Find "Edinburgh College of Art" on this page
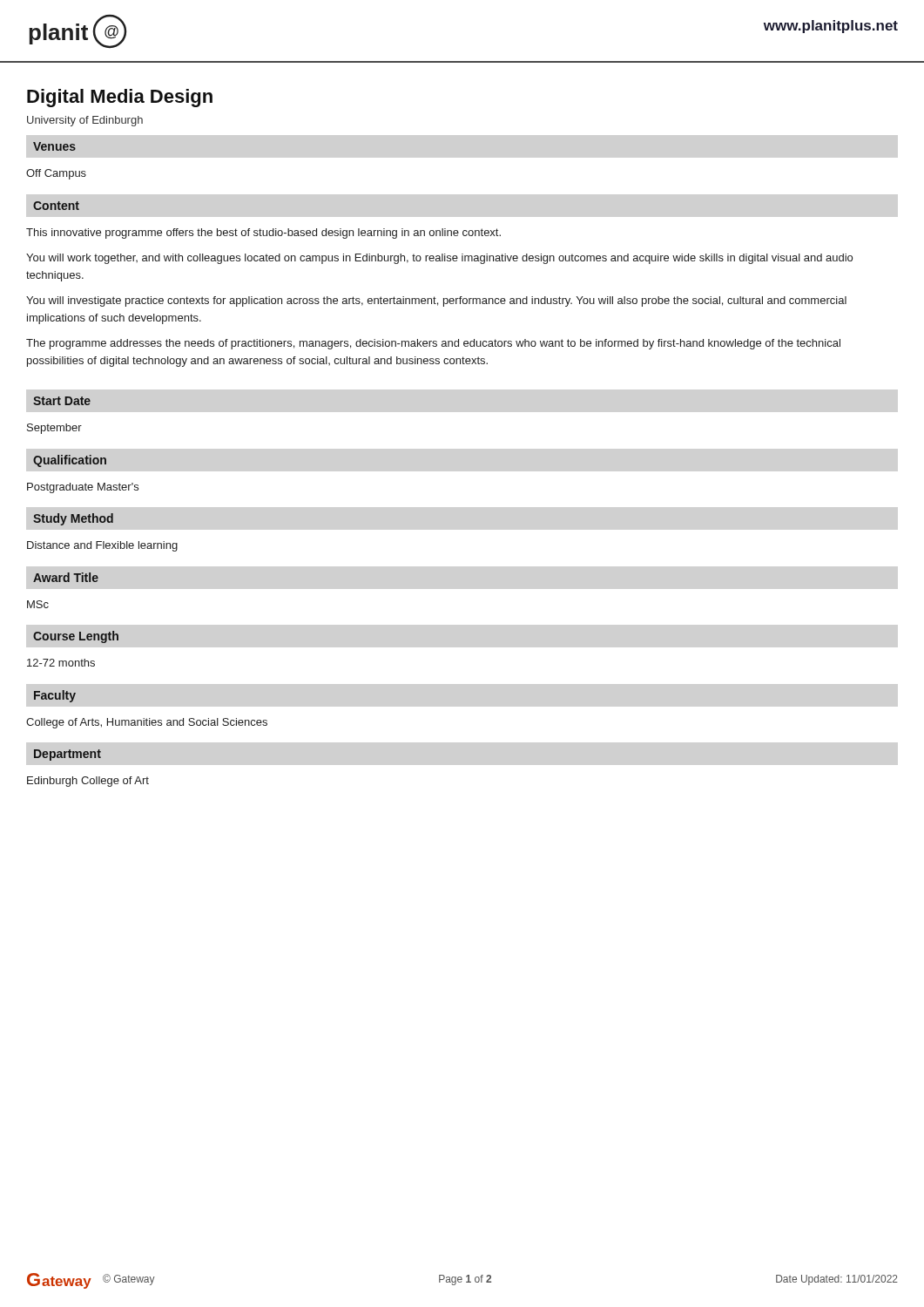 pyautogui.click(x=88, y=780)
